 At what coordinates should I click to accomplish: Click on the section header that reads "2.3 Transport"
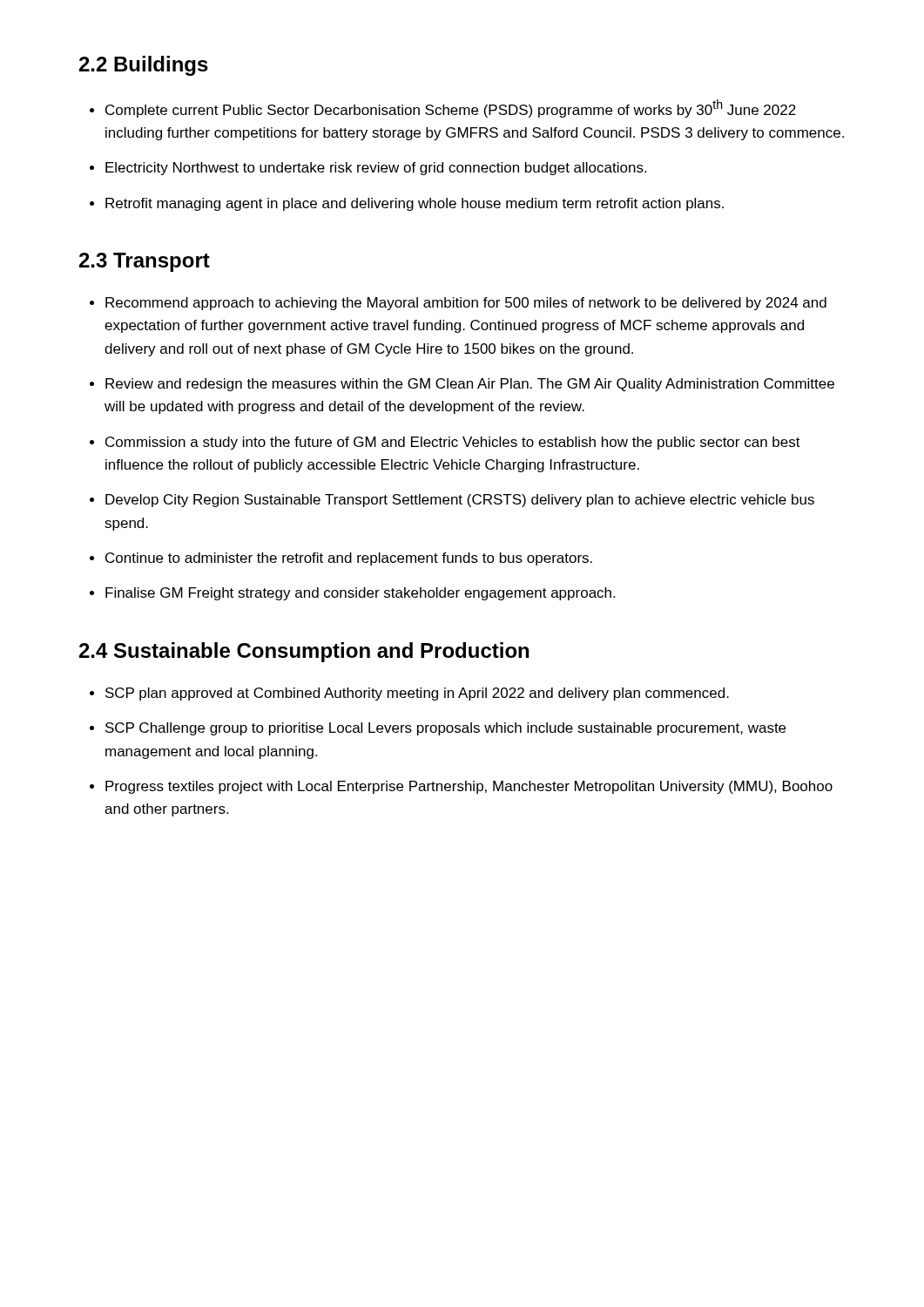click(144, 260)
